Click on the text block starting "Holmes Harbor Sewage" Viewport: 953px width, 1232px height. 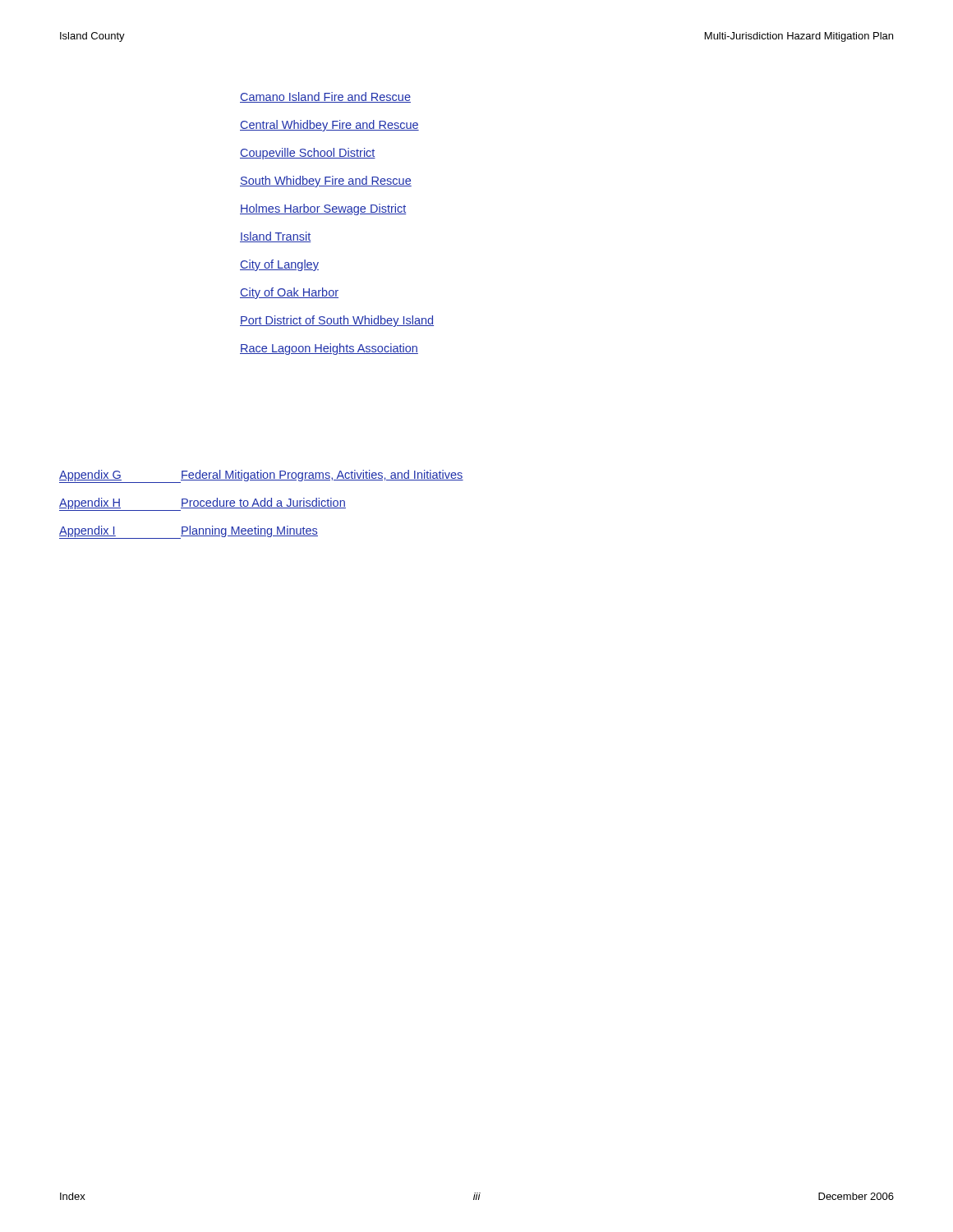[x=323, y=209]
